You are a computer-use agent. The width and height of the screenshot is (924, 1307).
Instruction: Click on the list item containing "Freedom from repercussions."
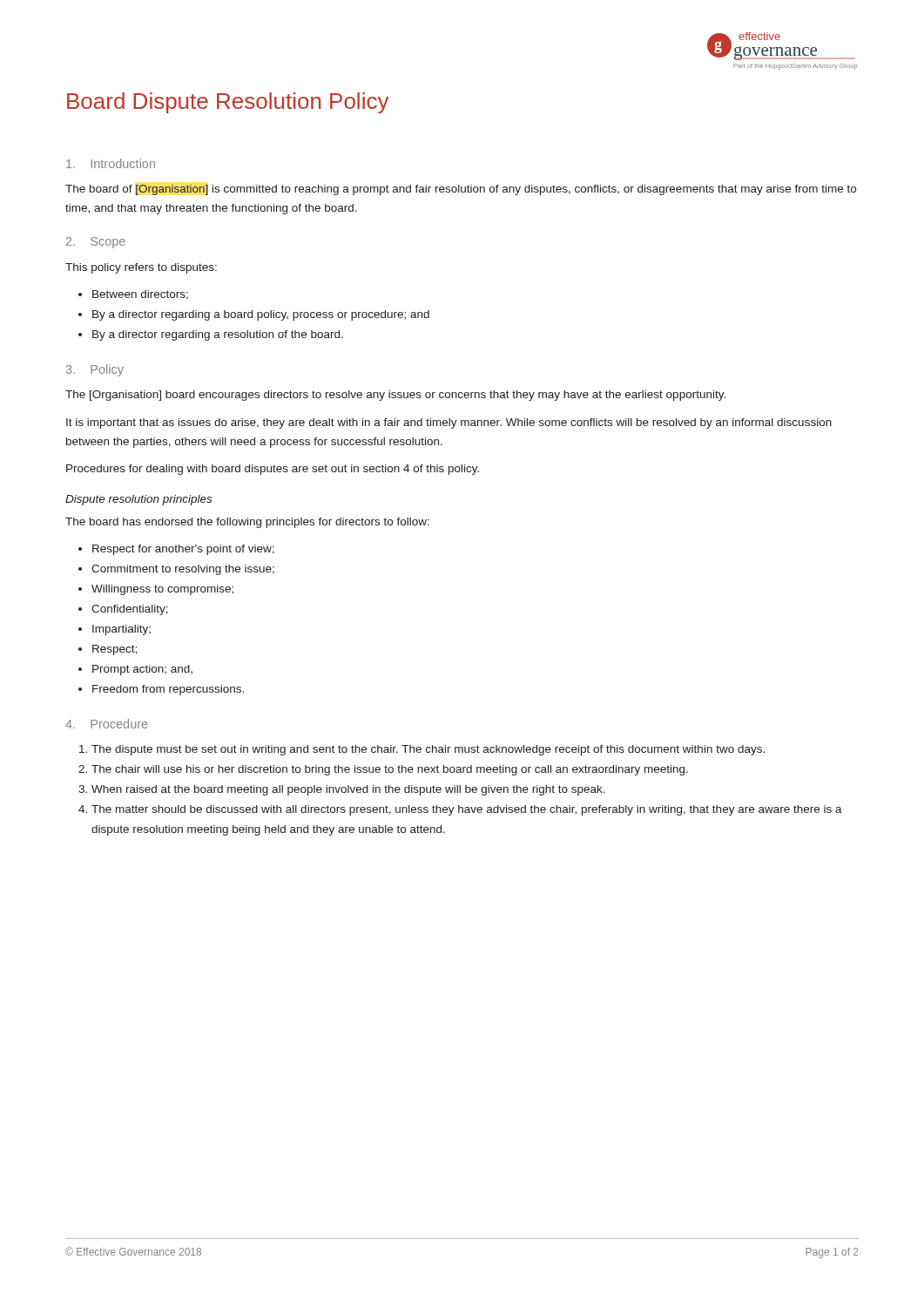click(x=168, y=689)
